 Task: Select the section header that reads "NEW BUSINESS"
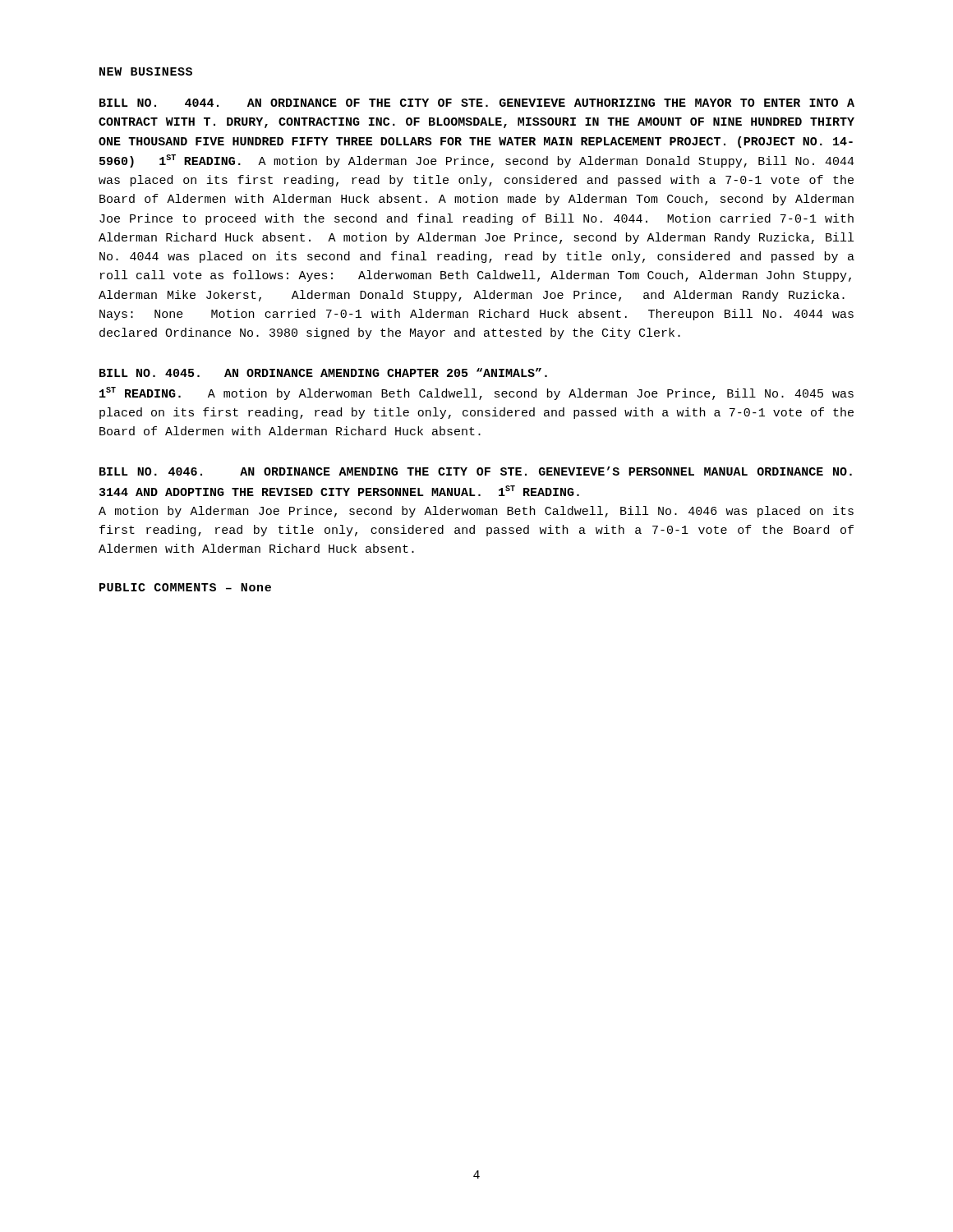(x=146, y=73)
